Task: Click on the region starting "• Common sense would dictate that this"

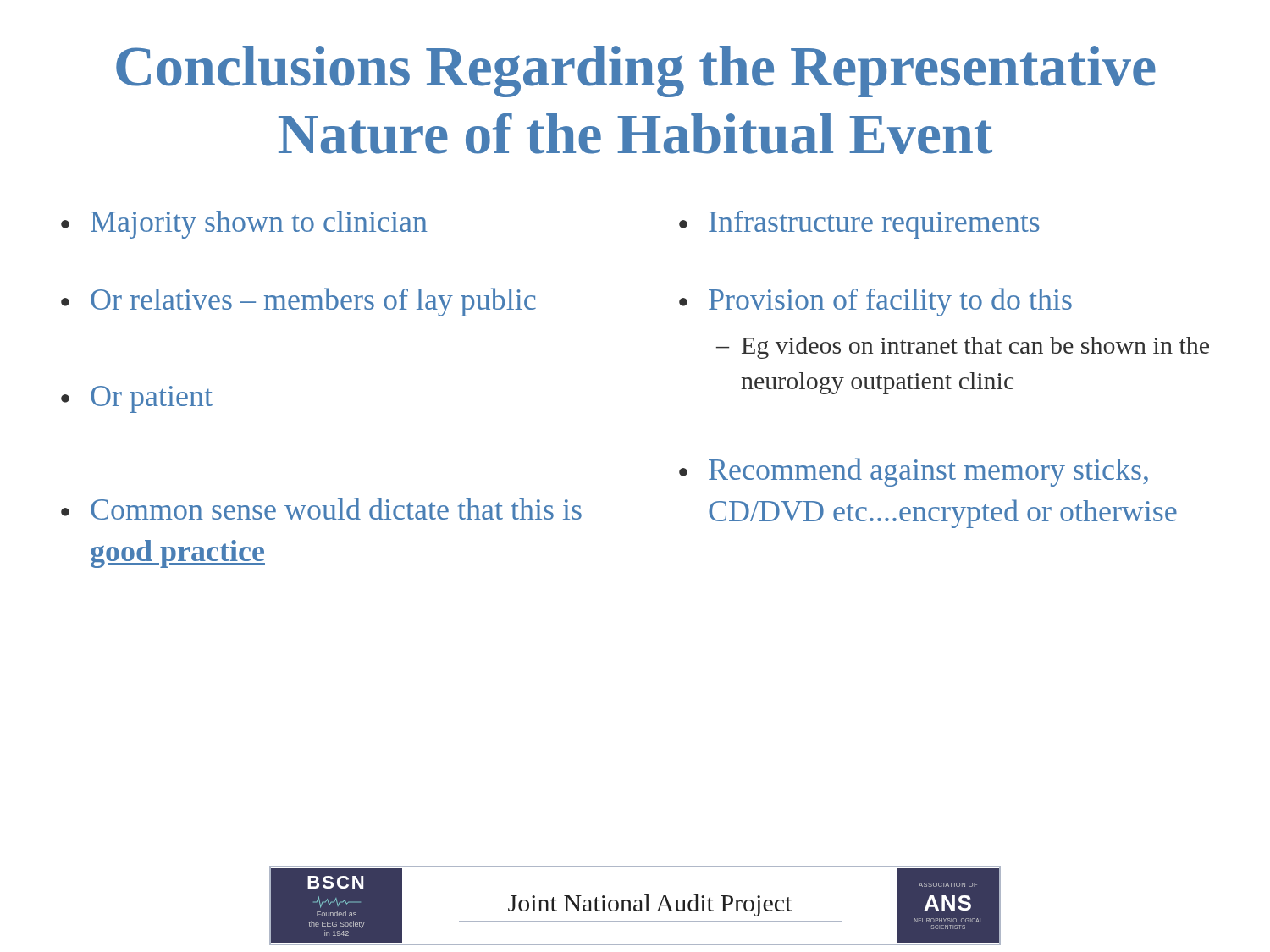Action: pos(339,531)
